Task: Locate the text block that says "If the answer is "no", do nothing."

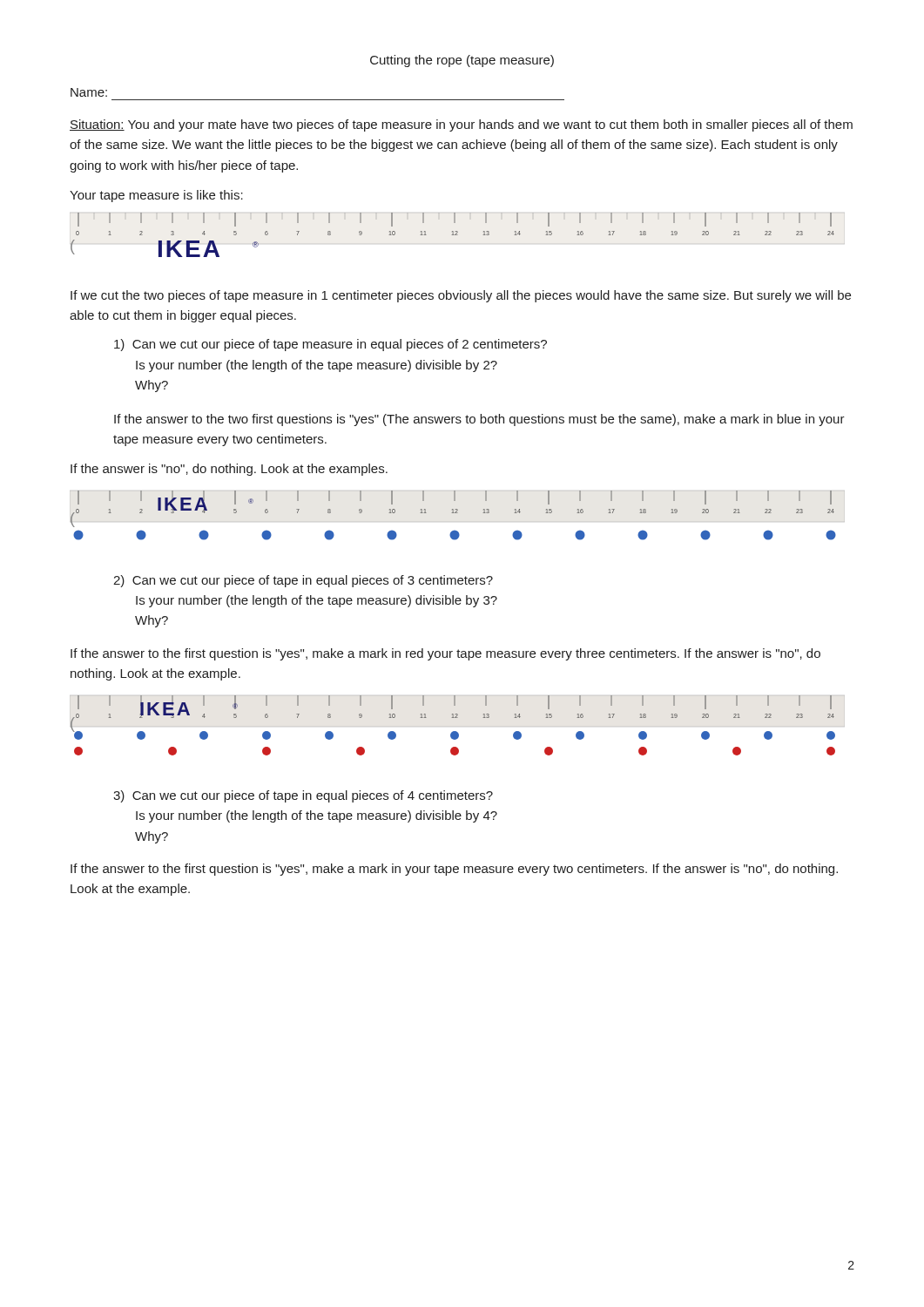Action: click(229, 468)
